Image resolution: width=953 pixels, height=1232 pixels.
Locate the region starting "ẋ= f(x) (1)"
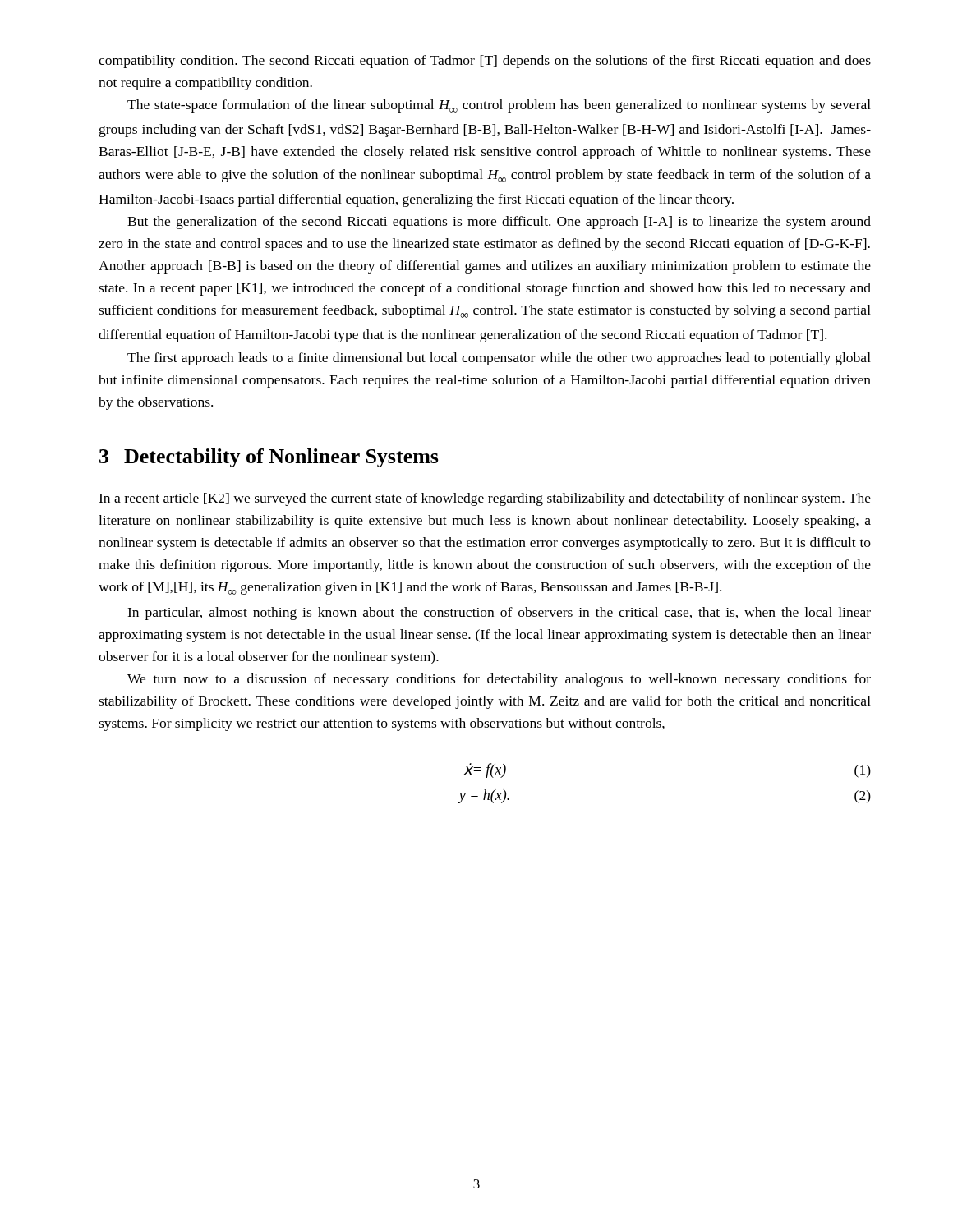coord(497,772)
